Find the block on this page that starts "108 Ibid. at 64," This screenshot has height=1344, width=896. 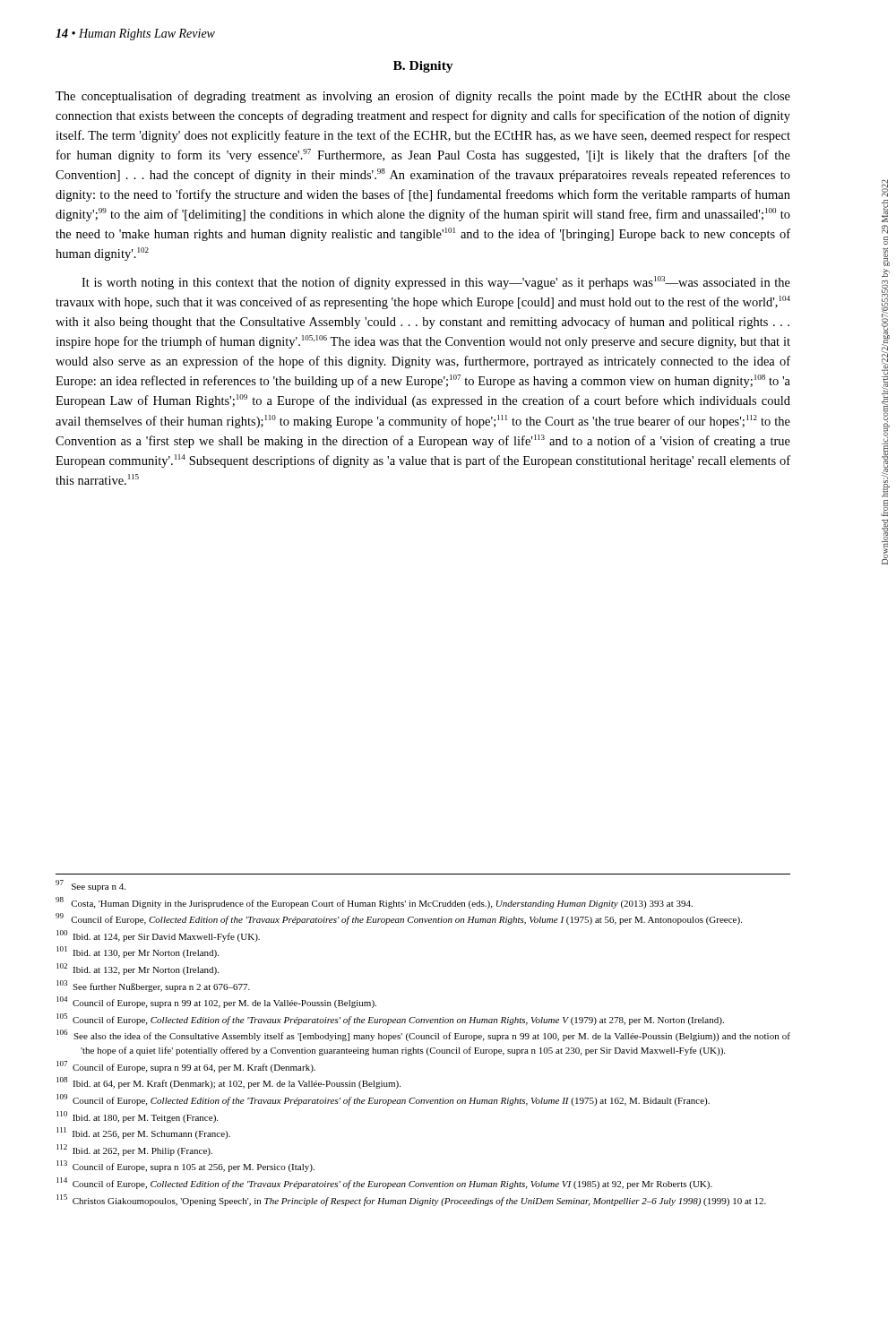[x=228, y=1083]
